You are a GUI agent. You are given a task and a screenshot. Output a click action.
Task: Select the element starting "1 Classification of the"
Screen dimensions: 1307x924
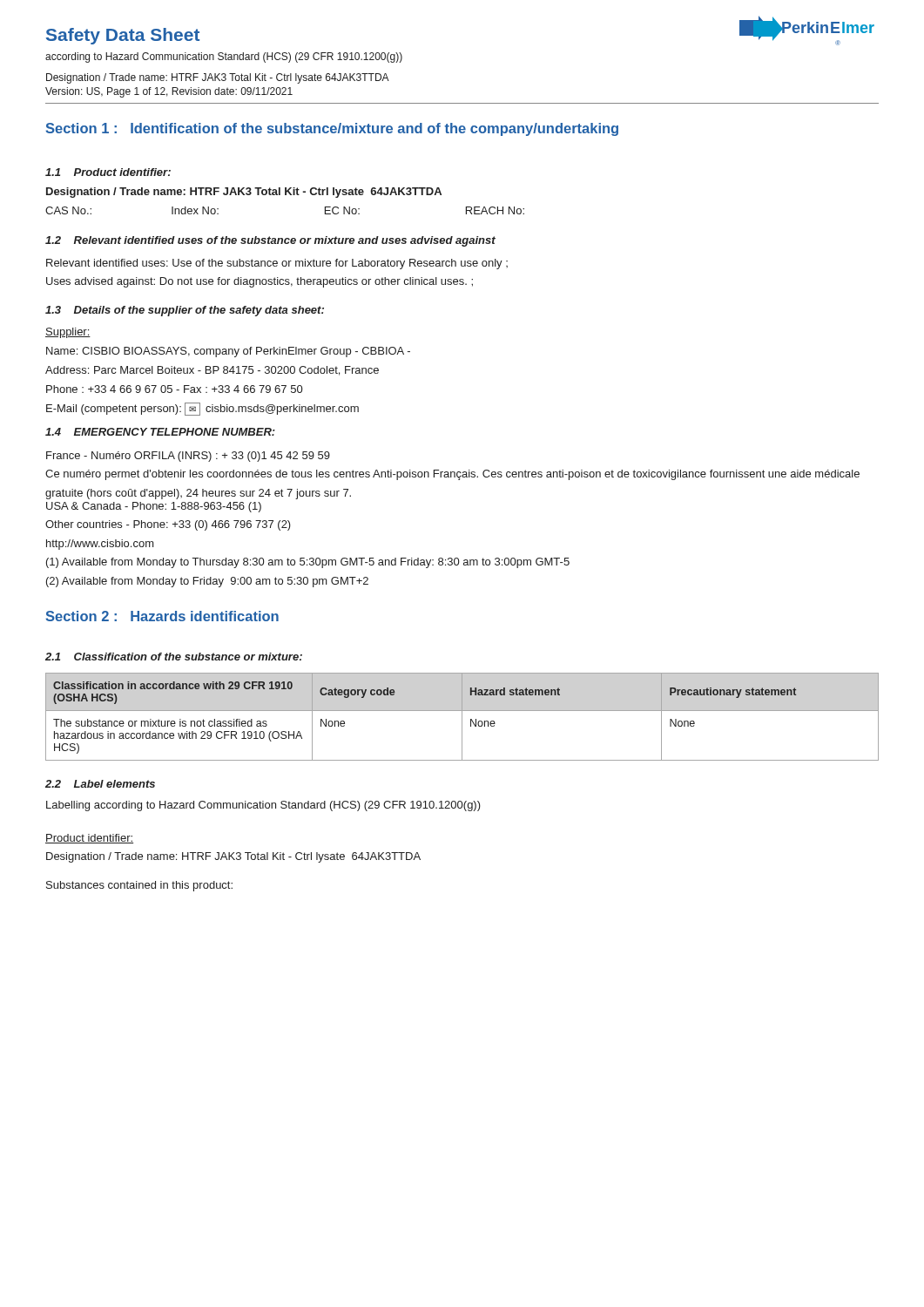coord(174,657)
